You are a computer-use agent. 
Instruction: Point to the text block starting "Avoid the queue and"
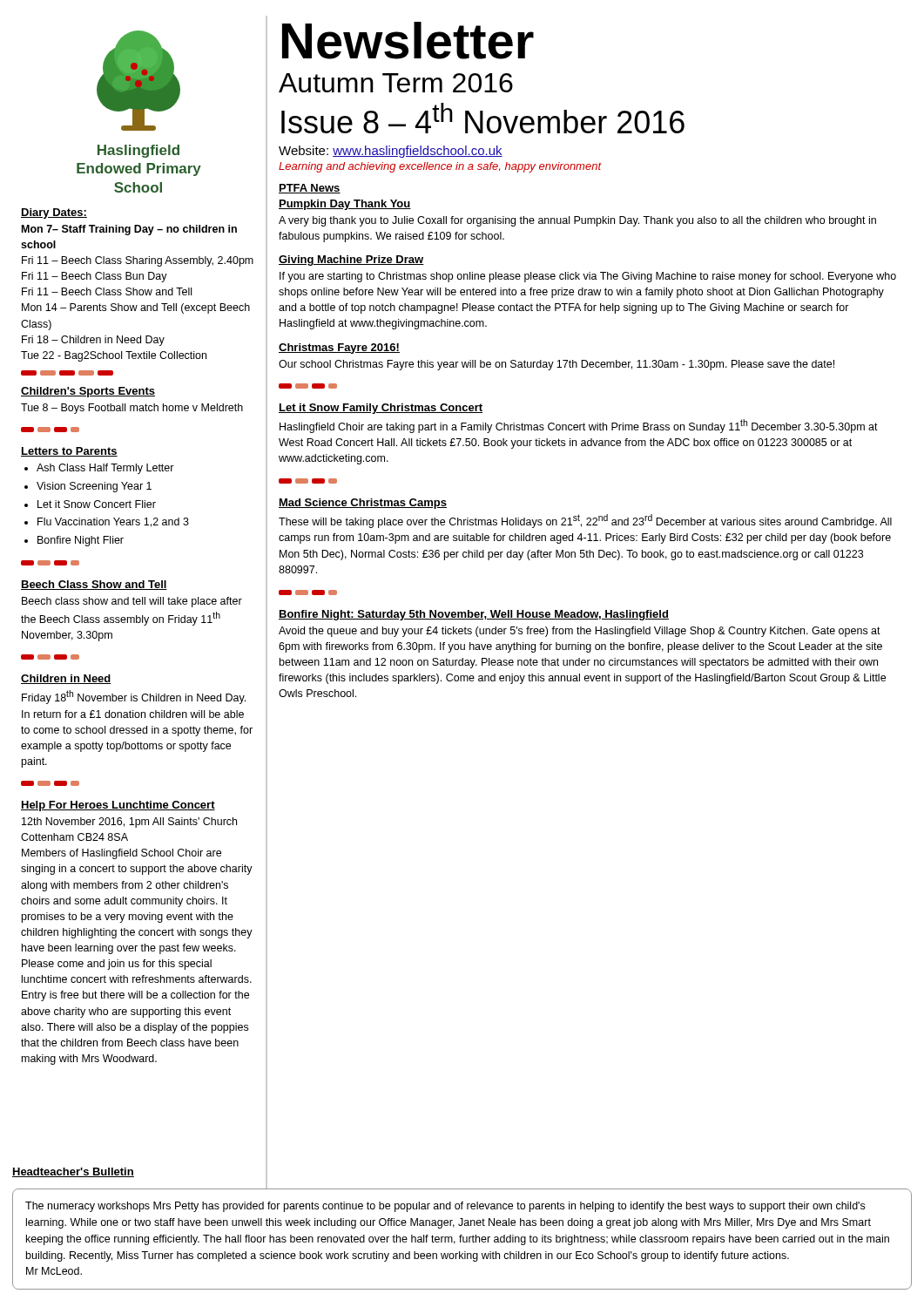point(582,662)
